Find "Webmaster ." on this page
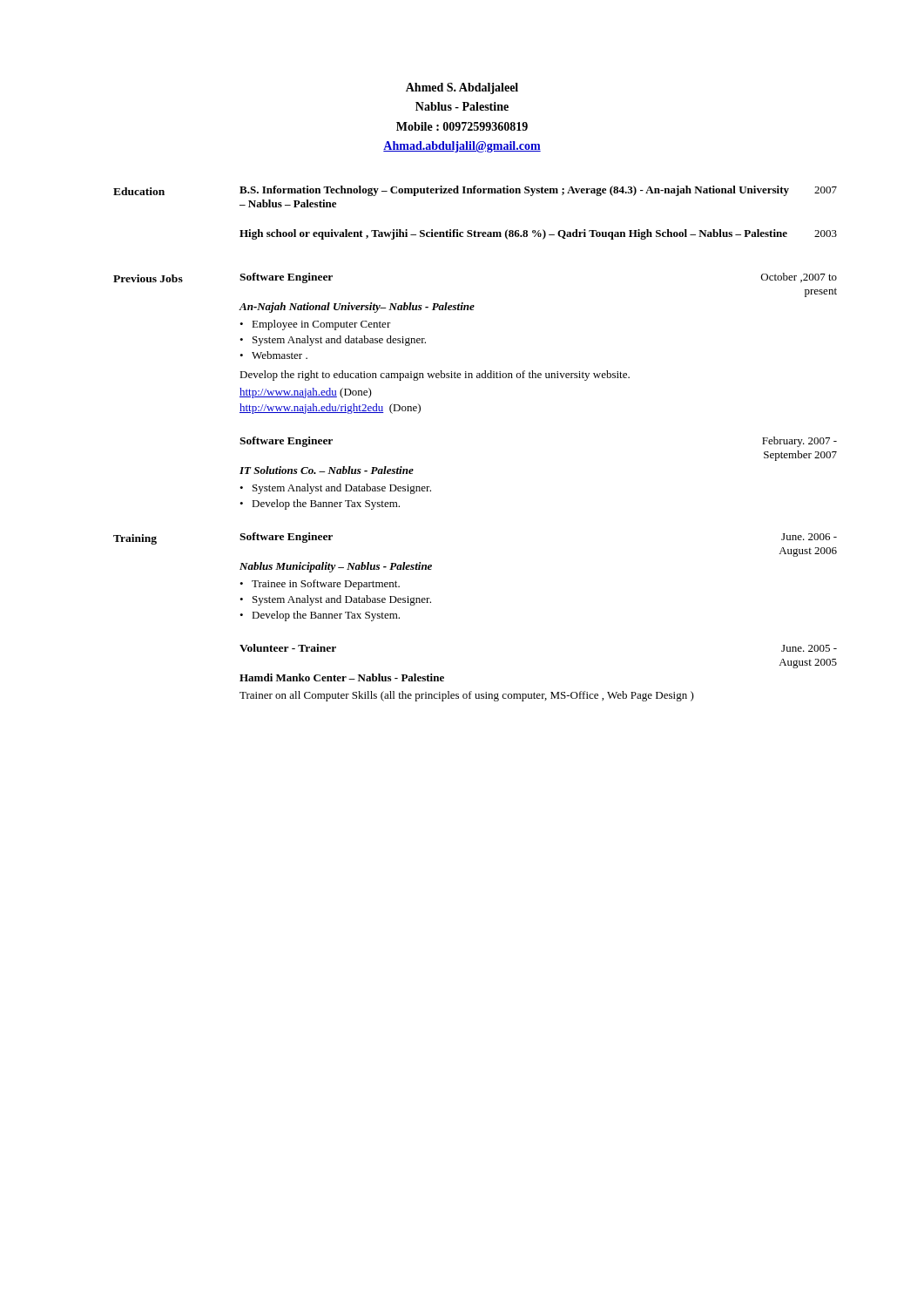Viewport: 924px width, 1307px height. 280,355
